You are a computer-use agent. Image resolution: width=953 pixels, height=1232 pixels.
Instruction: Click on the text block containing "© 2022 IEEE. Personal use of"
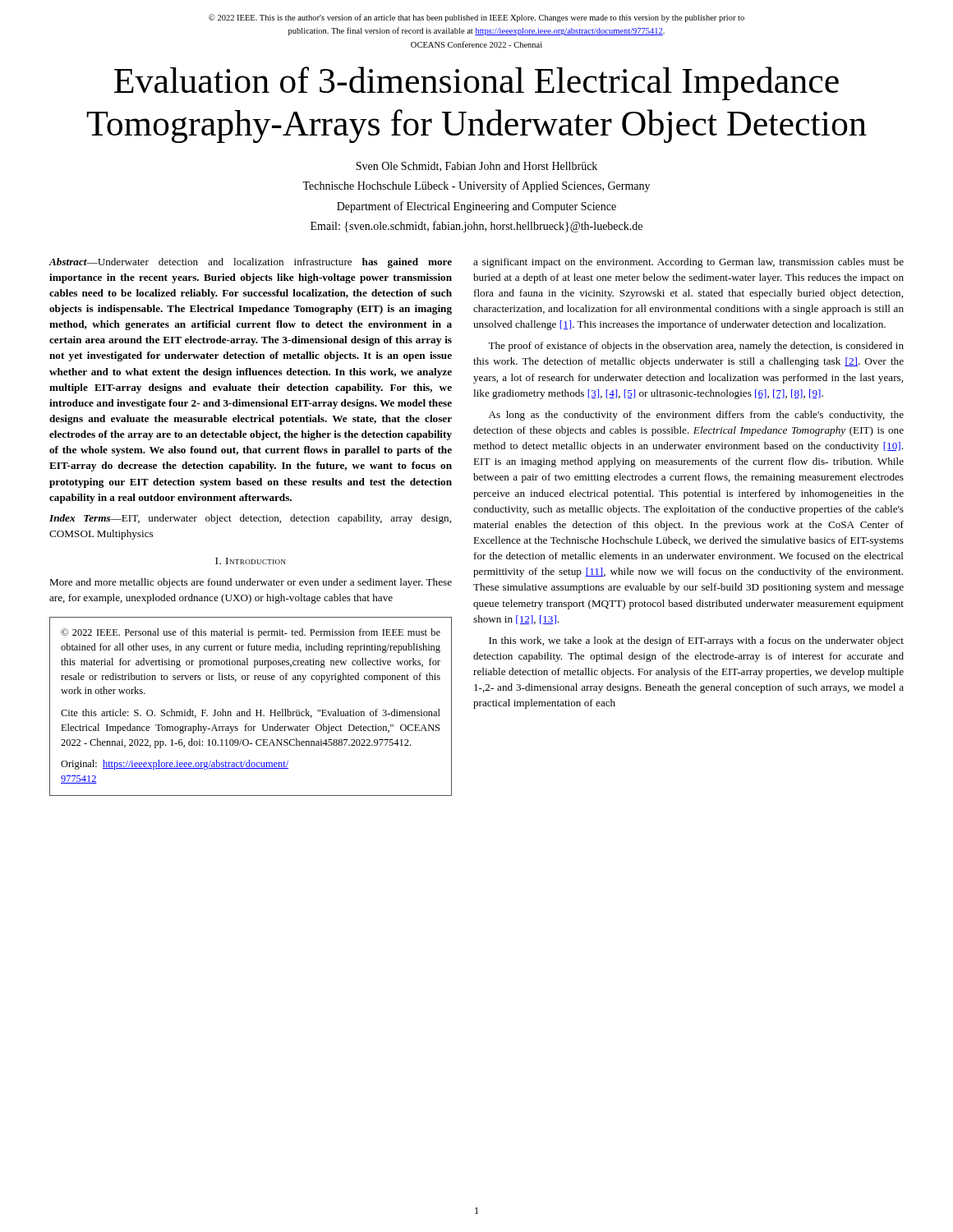(251, 706)
